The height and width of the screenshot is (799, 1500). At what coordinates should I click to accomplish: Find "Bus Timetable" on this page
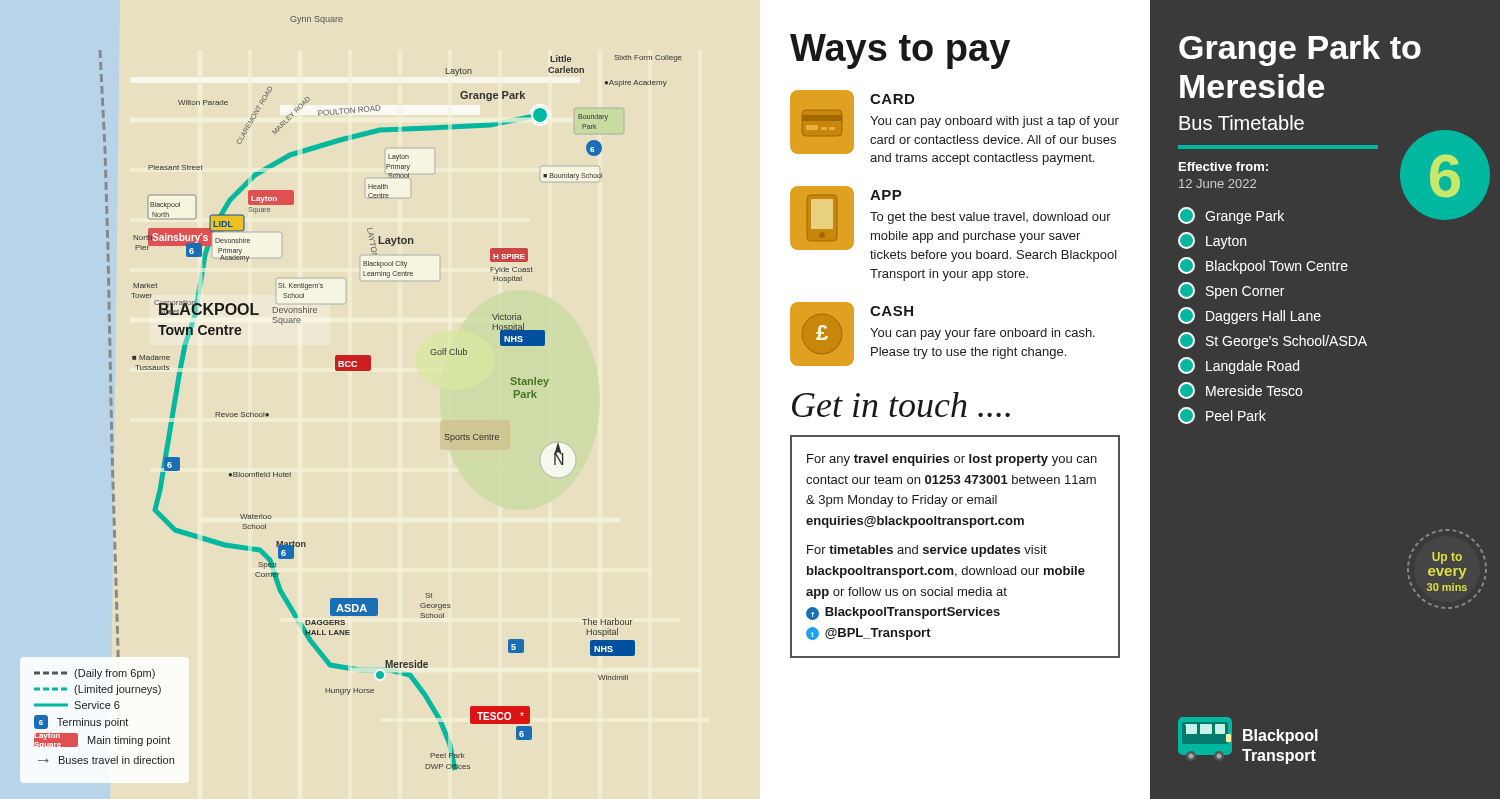point(1241,123)
